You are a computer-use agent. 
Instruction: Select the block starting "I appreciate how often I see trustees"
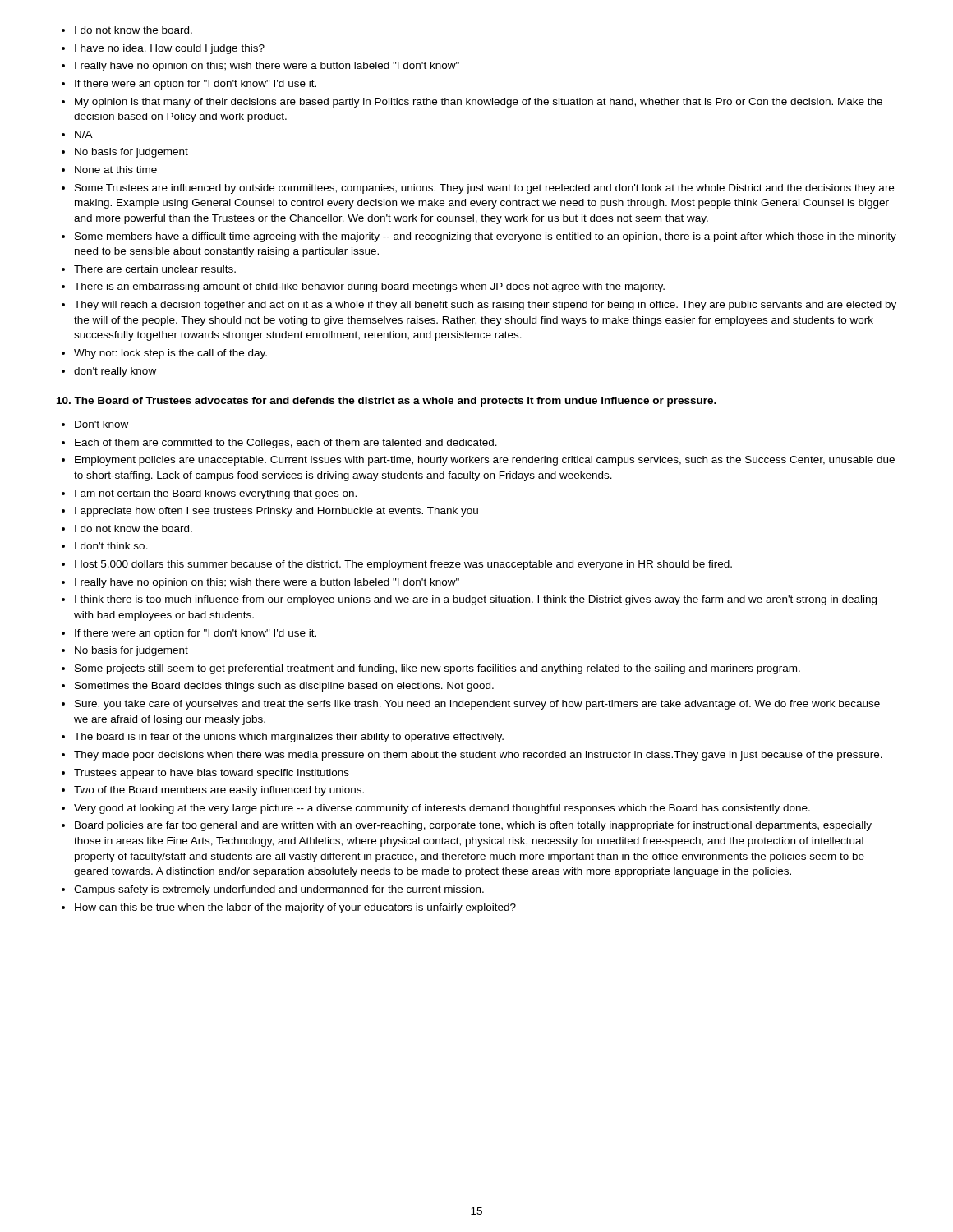click(486, 511)
